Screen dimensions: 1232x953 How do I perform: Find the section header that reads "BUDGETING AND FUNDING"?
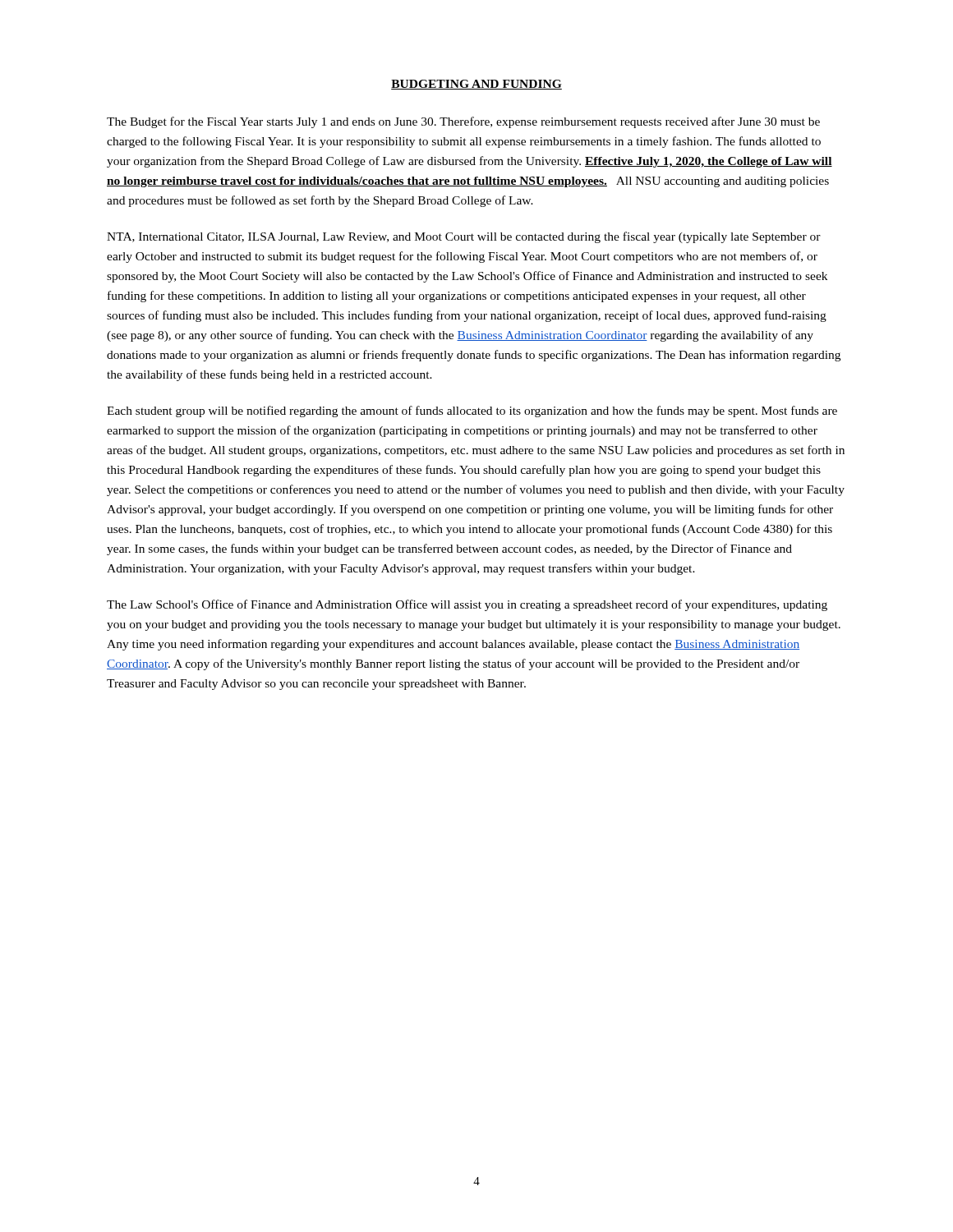476,83
